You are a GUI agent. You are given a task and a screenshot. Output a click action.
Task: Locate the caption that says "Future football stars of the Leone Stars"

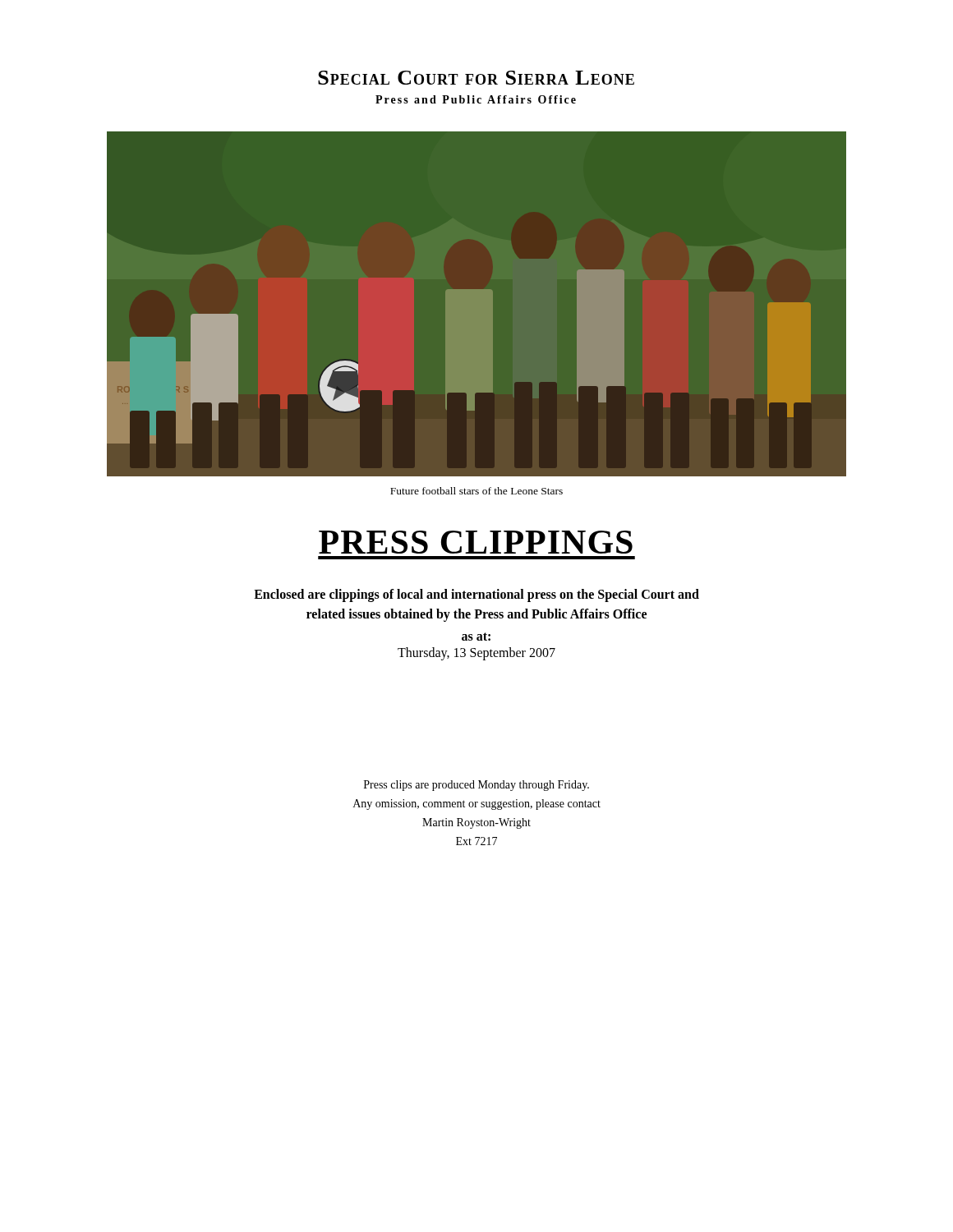[476, 491]
